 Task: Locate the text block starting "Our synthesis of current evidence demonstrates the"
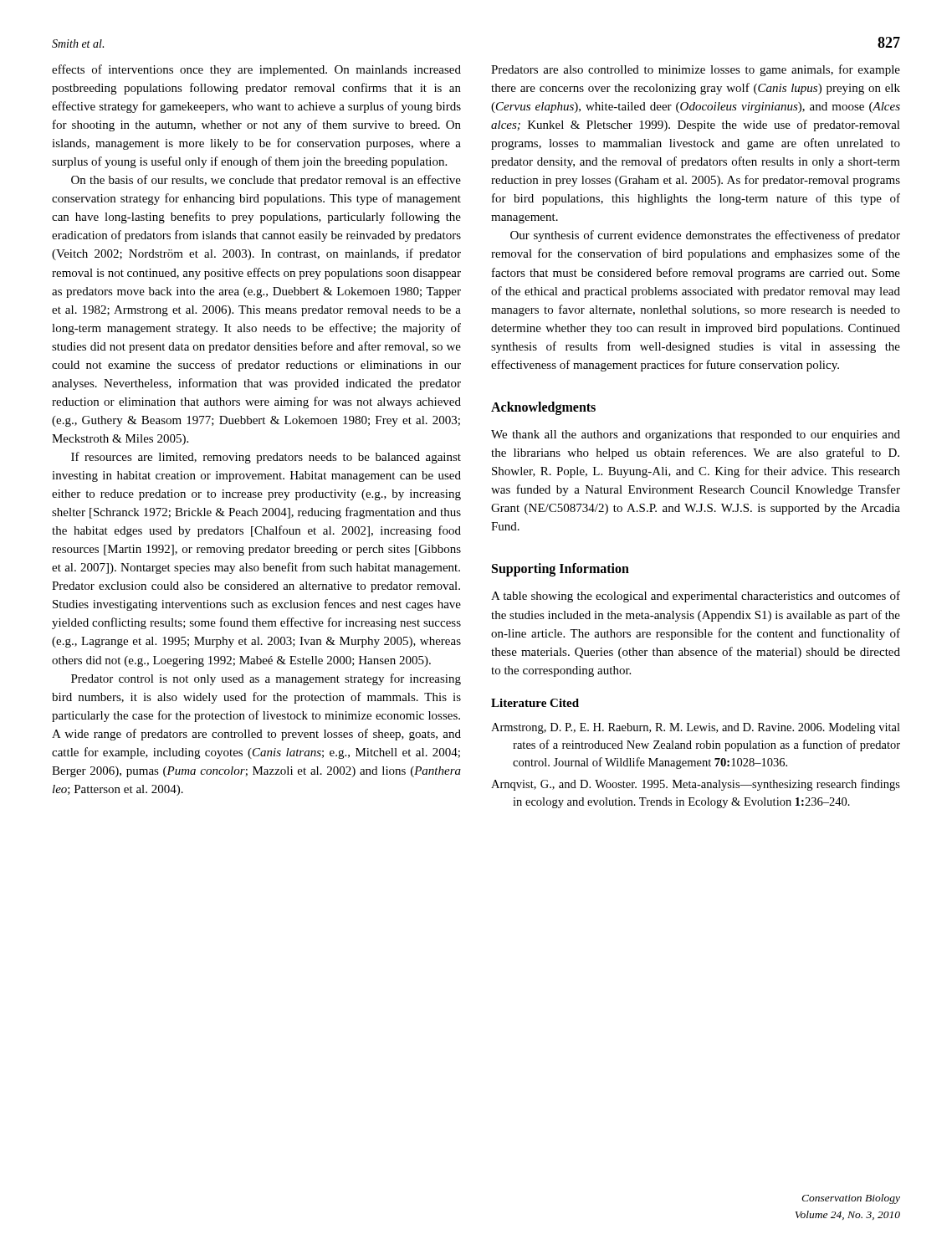tap(696, 300)
